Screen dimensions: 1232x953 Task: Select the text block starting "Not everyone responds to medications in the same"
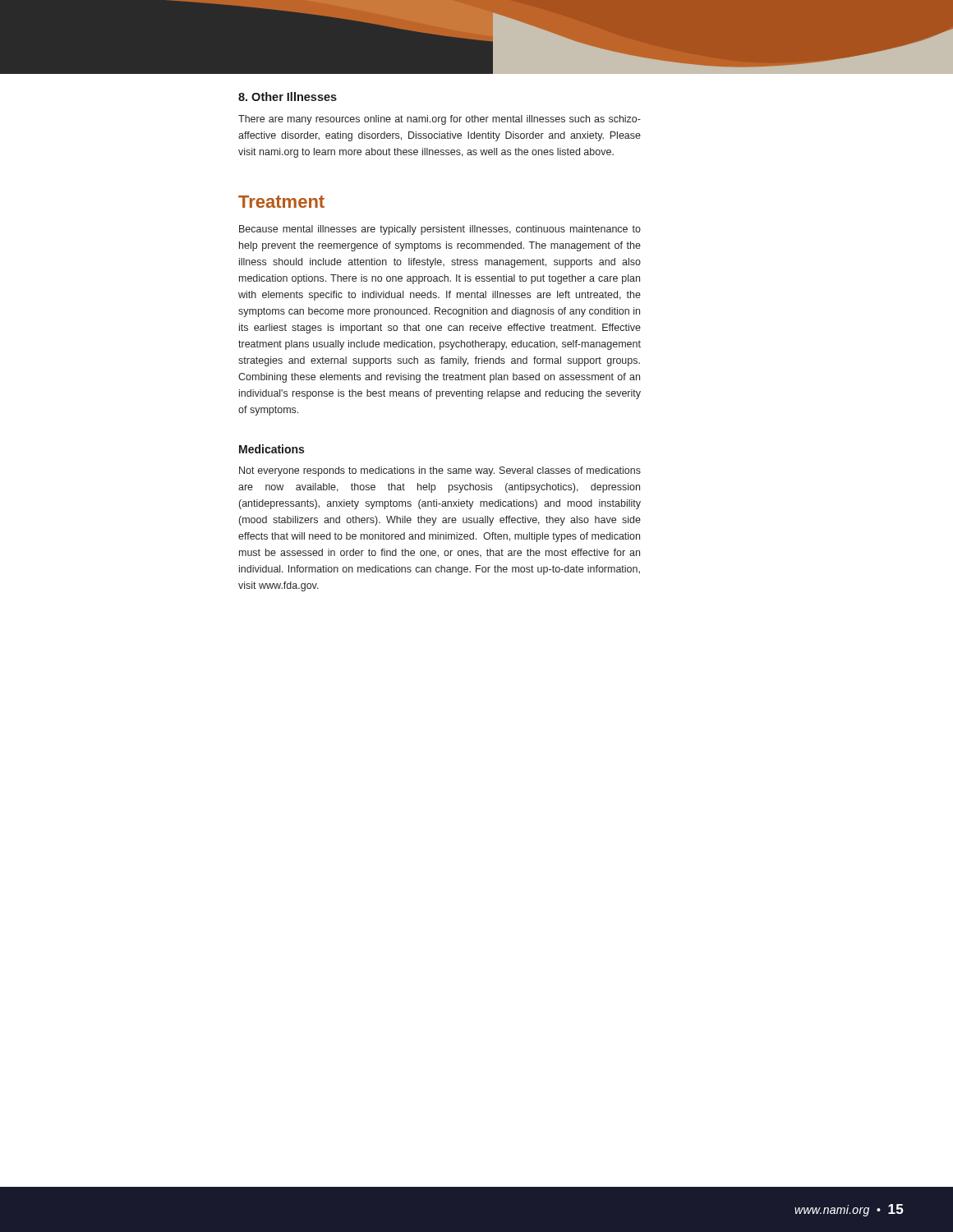click(440, 528)
